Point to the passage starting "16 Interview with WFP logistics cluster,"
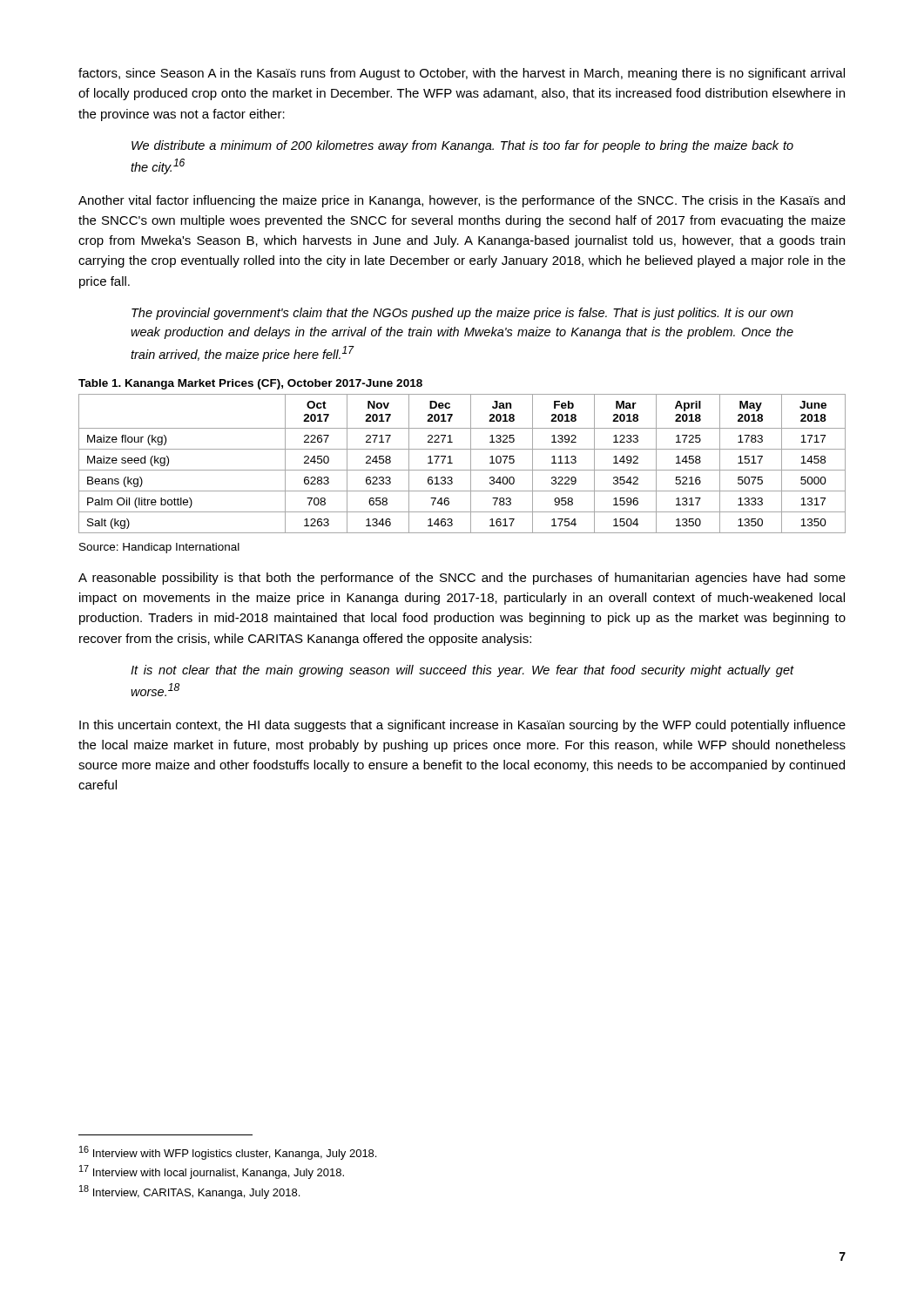 [x=228, y=1152]
